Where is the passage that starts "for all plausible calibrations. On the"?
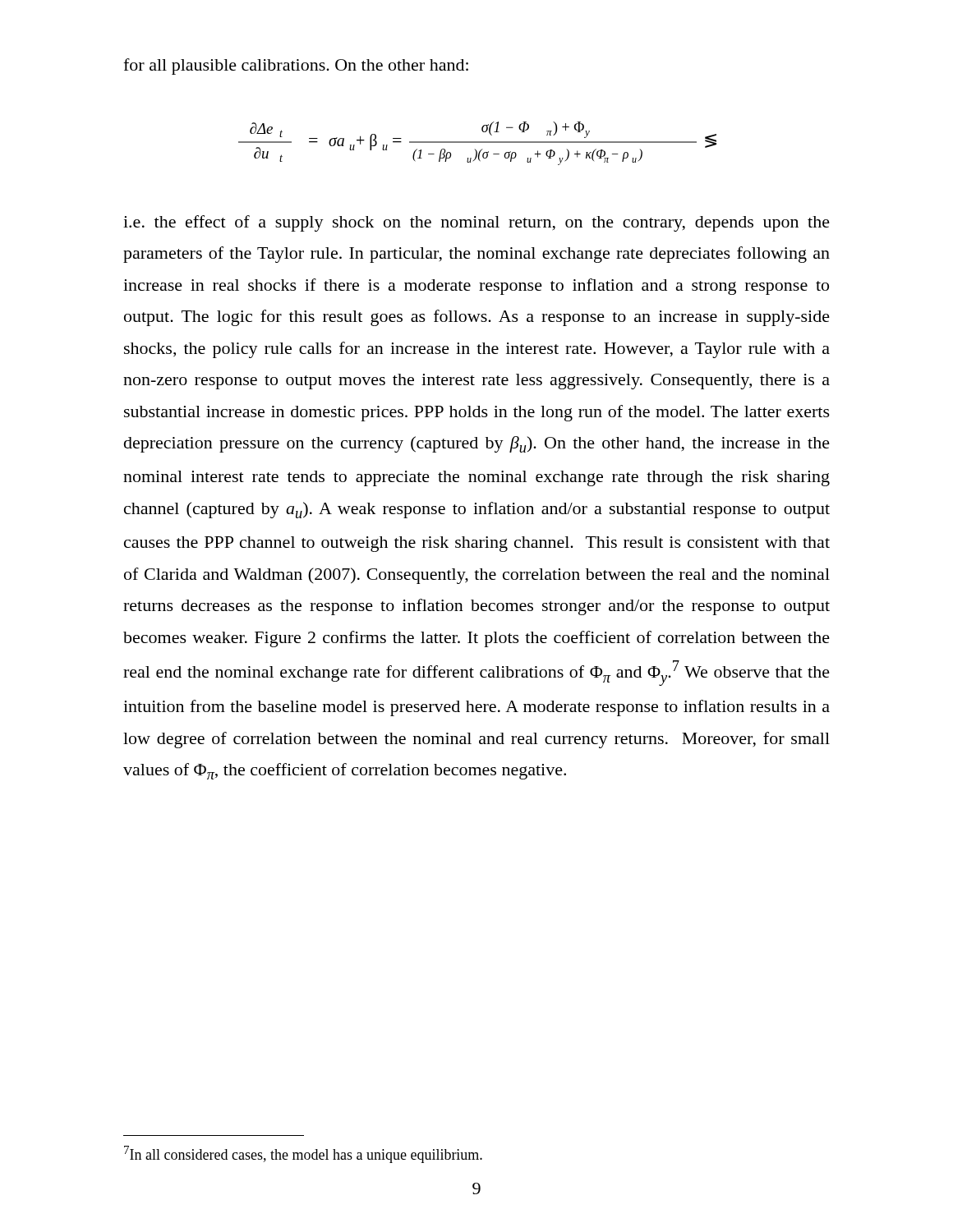953x1232 pixels. [296, 64]
